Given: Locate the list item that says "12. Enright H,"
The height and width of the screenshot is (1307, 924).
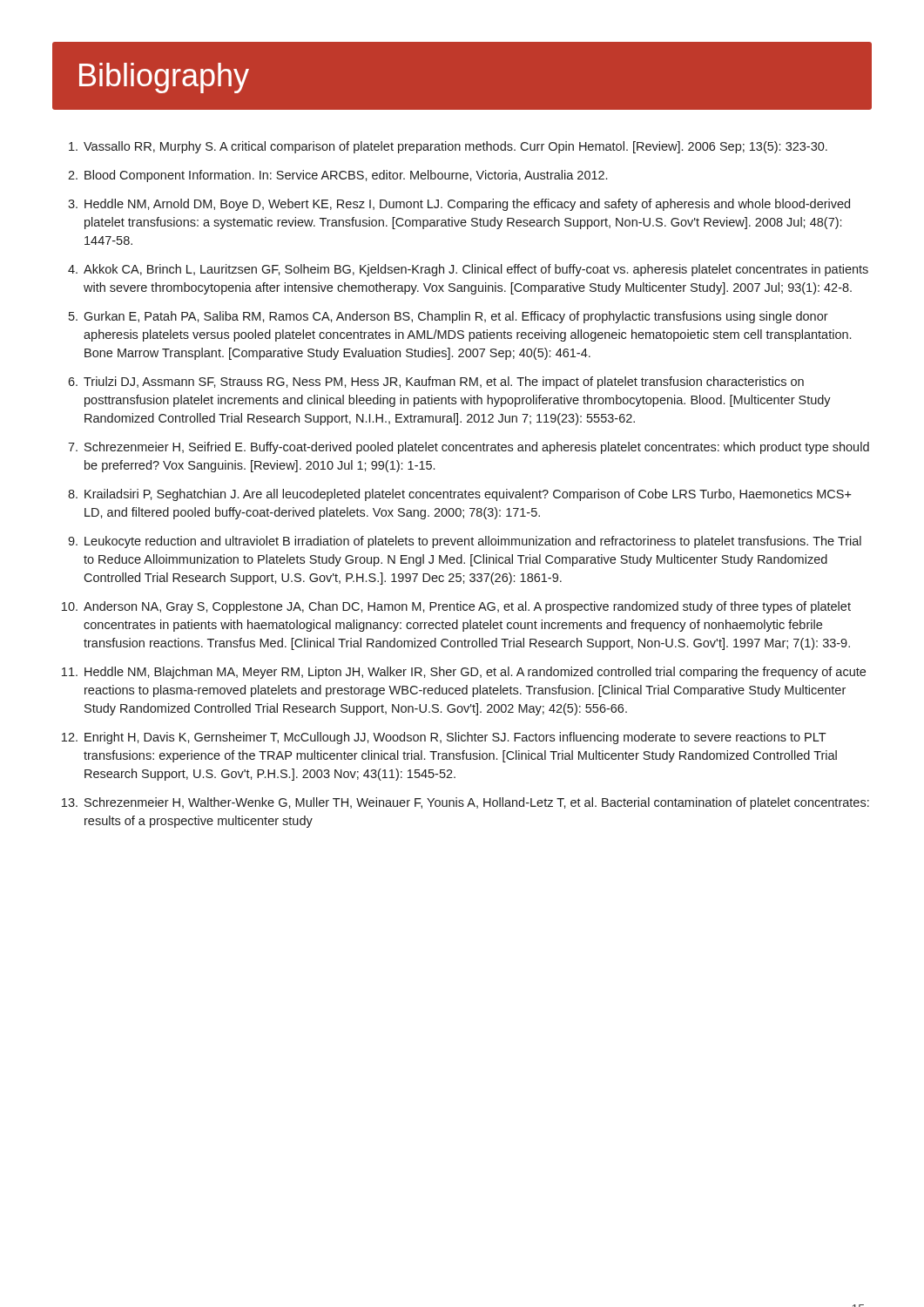Looking at the screenshot, I should 462,756.
